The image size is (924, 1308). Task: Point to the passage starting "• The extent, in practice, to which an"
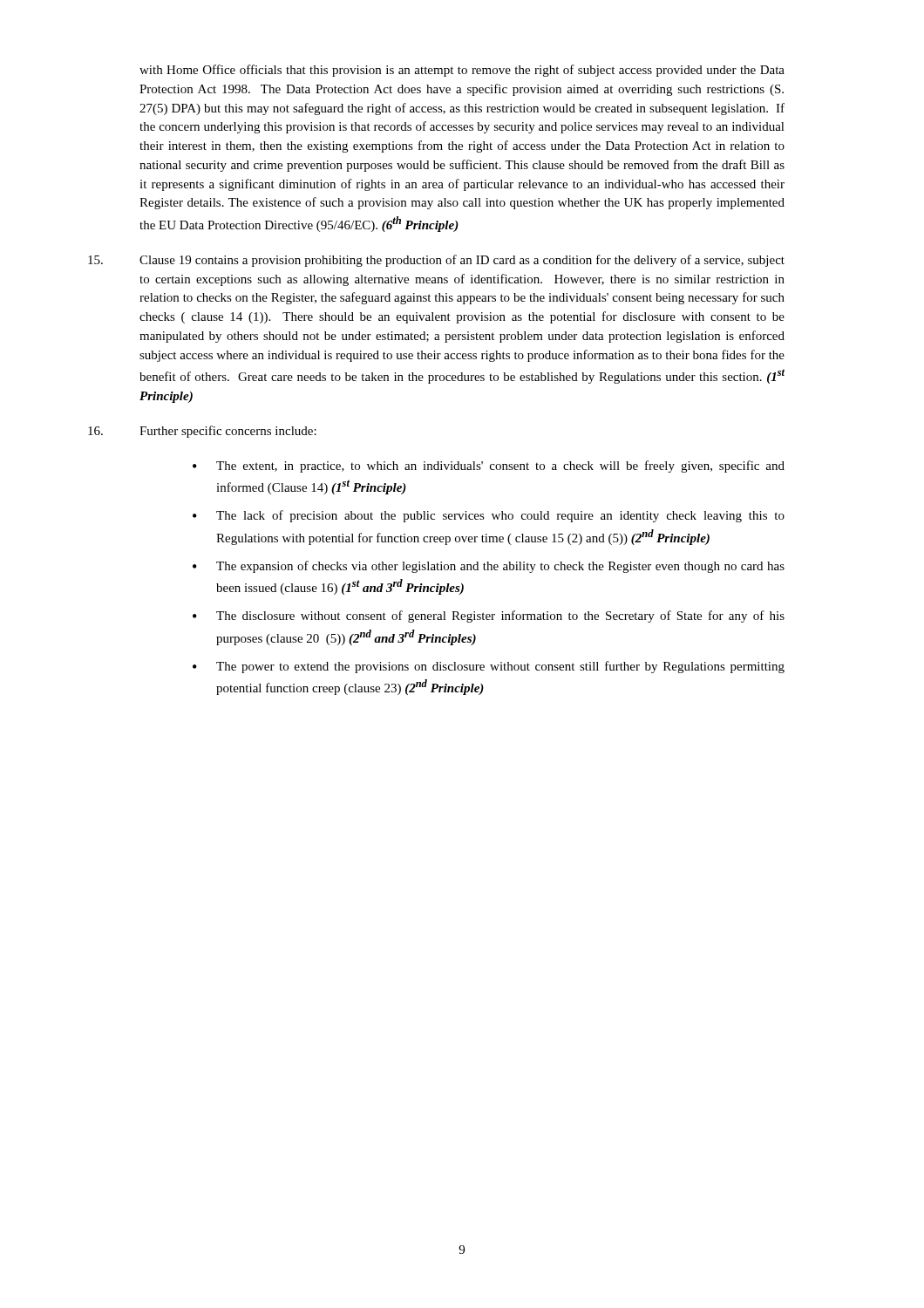coord(488,477)
